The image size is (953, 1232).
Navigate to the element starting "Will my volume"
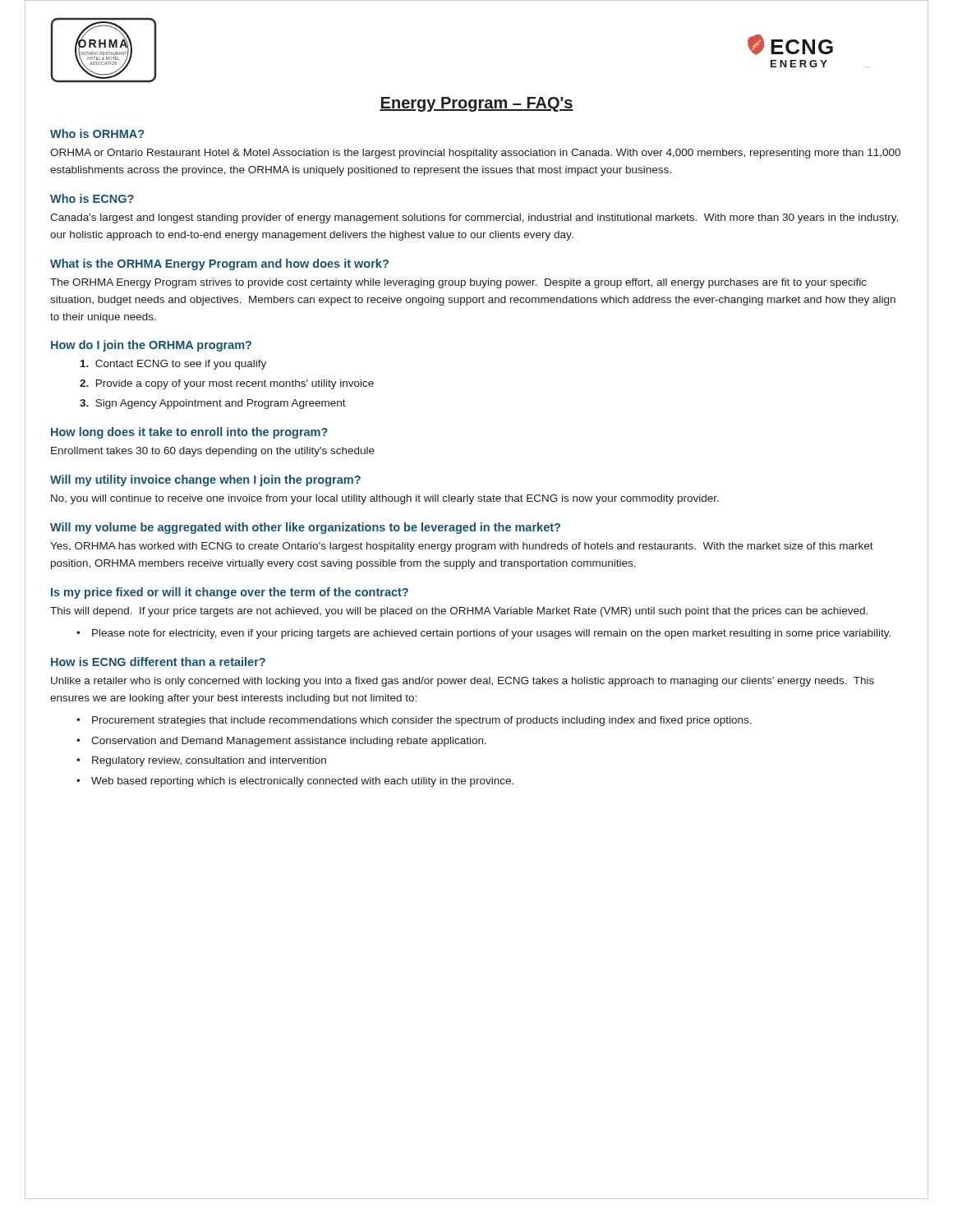click(x=306, y=527)
